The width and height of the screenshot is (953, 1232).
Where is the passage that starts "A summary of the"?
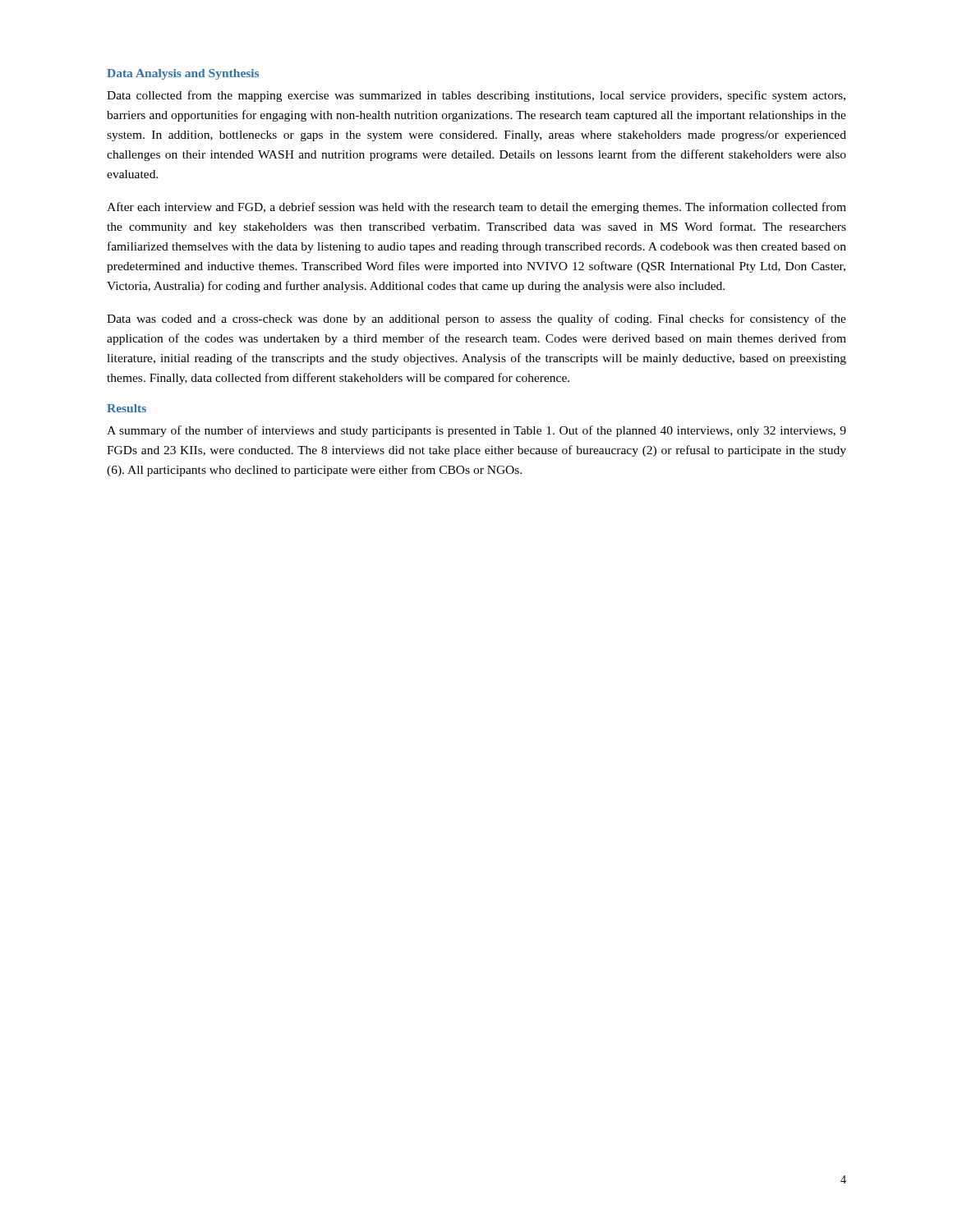(476, 450)
